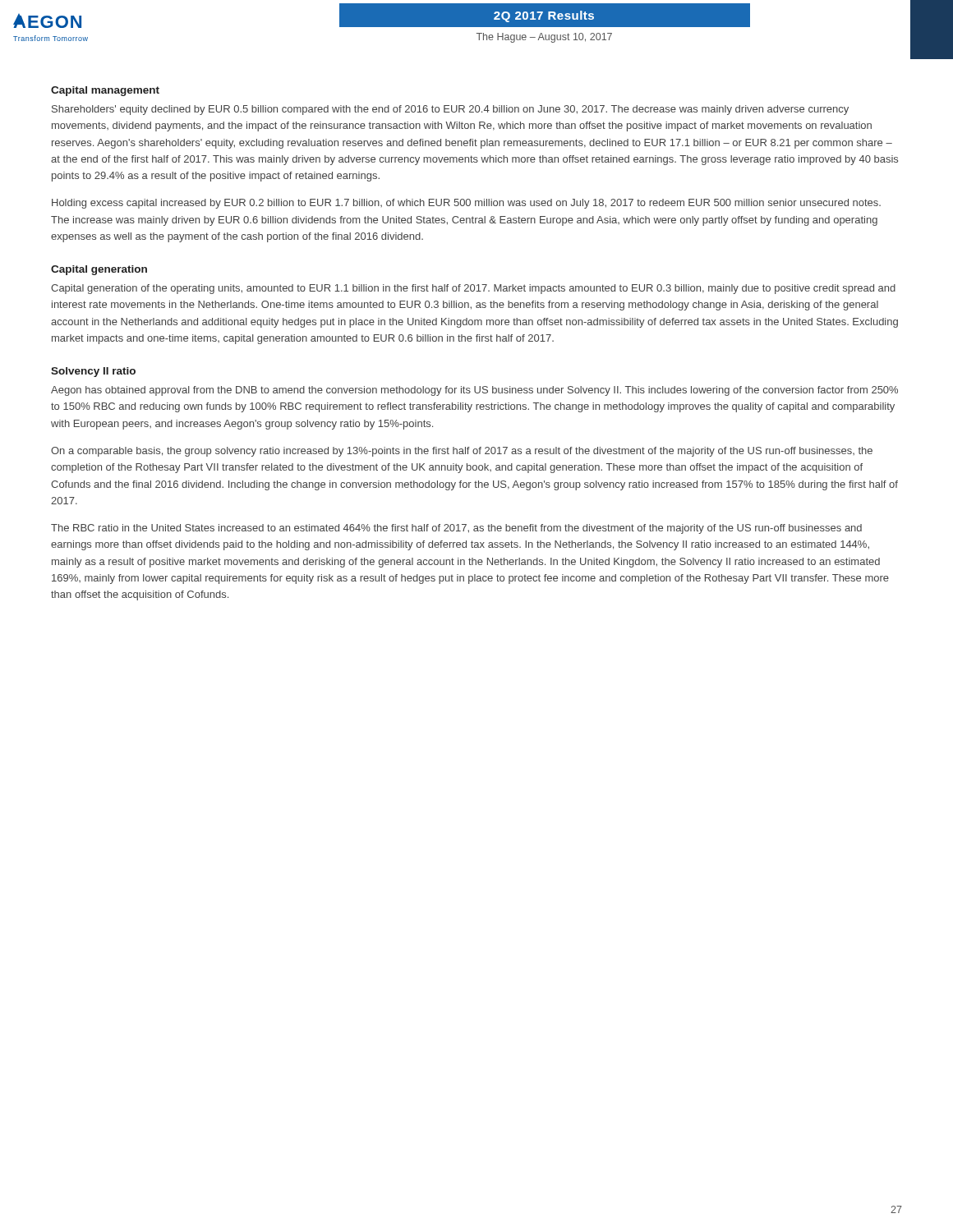Find the section header containing "Solvency II ratio"

pyautogui.click(x=93, y=371)
